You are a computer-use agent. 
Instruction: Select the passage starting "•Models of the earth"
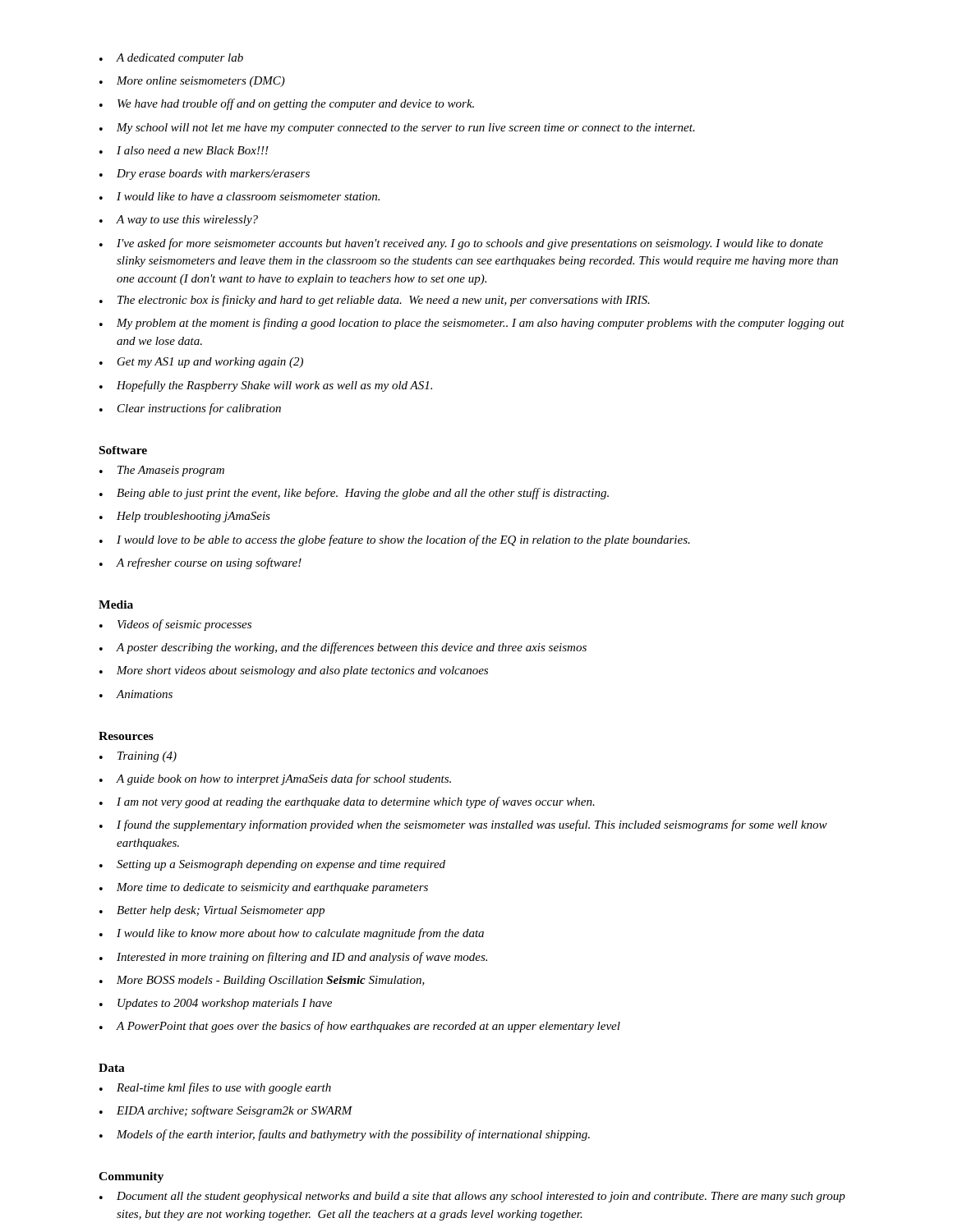[x=345, y=1136]
